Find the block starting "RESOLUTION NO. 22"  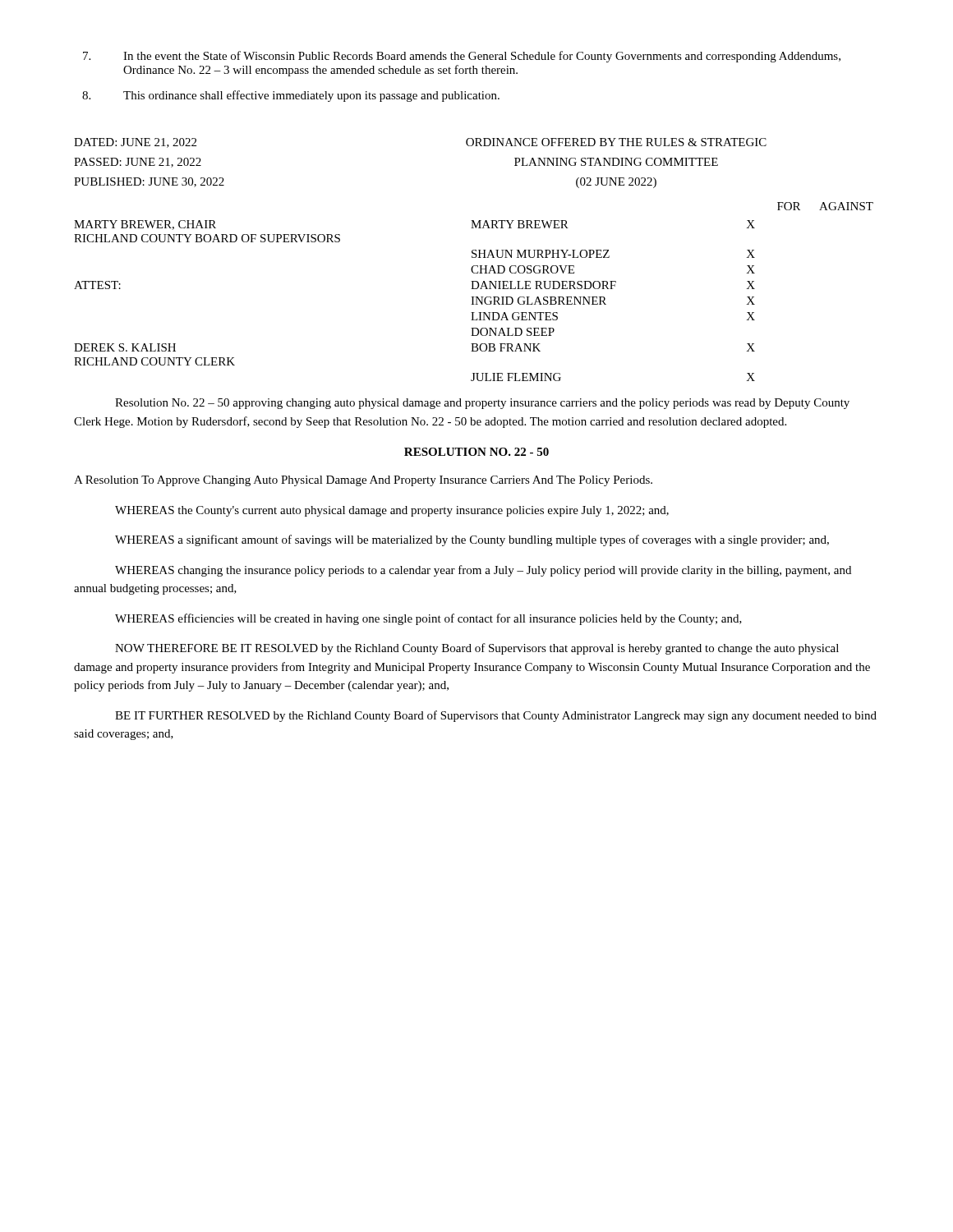click(x=476, y=452)
